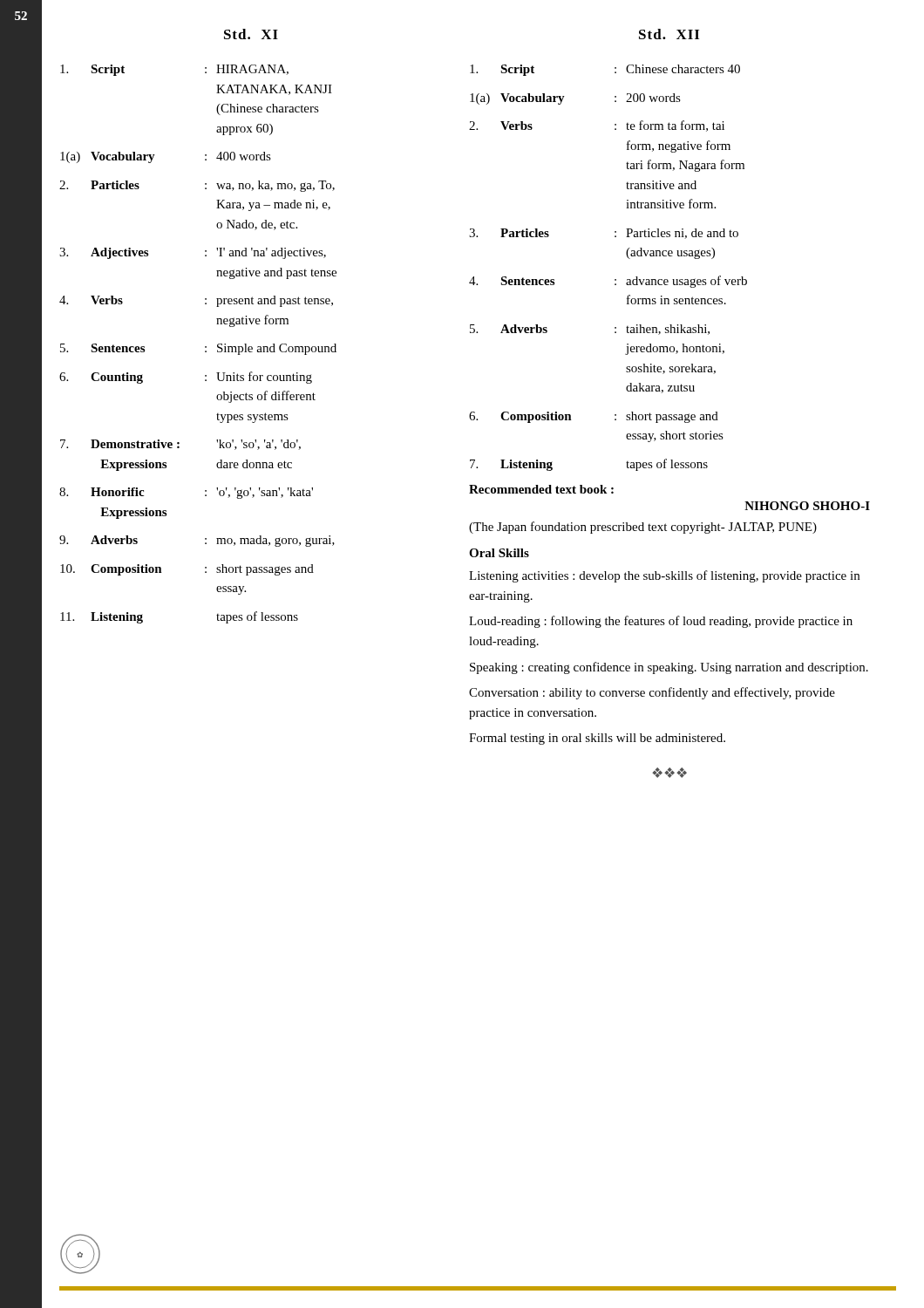Locate the region starting "1(a) Vocabulary : 400"

251,156
